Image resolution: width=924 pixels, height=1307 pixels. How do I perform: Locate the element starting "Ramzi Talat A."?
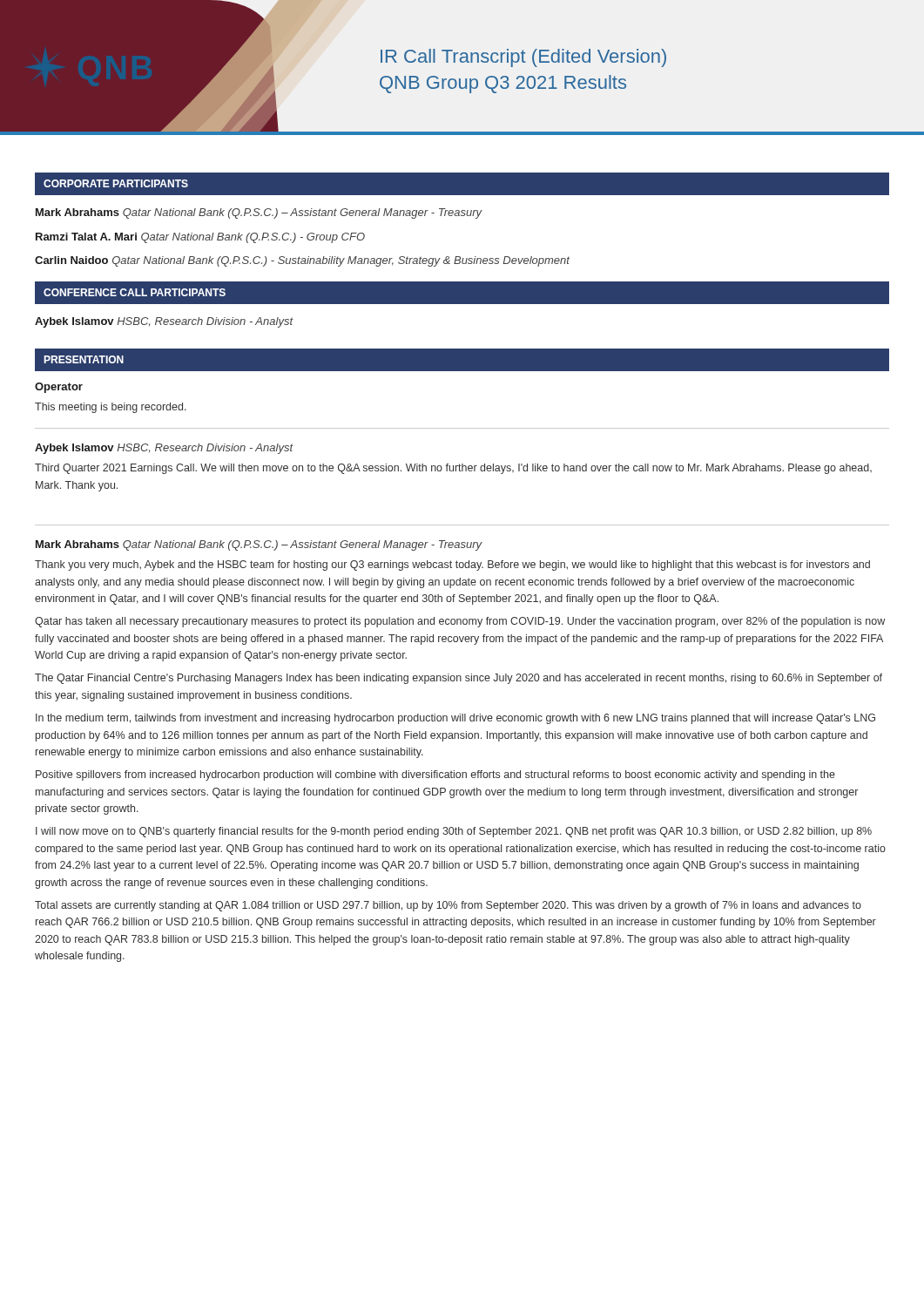click(200, 236)
